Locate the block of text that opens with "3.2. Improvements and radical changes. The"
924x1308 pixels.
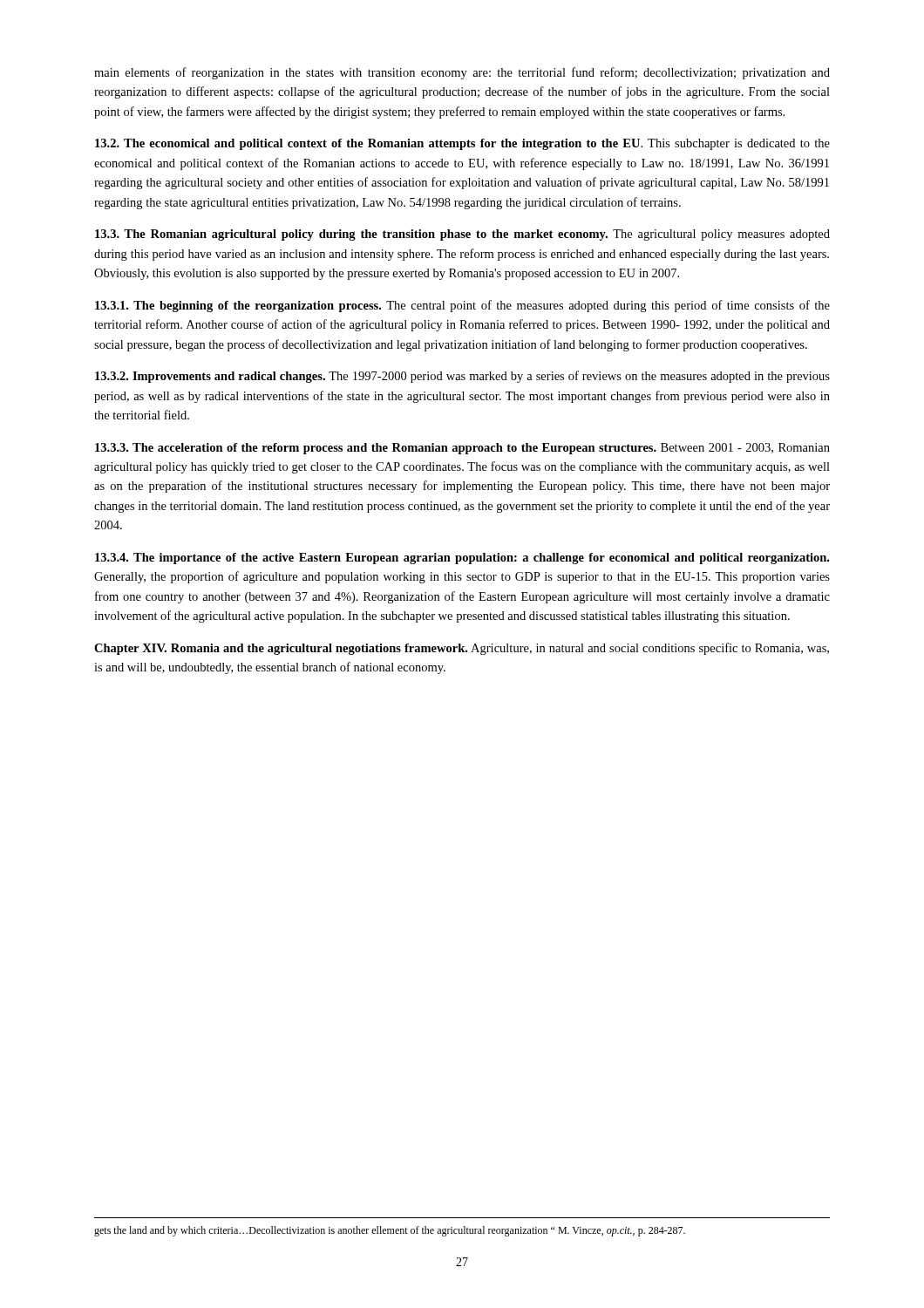pyautogui.click(x=462, y=396)
